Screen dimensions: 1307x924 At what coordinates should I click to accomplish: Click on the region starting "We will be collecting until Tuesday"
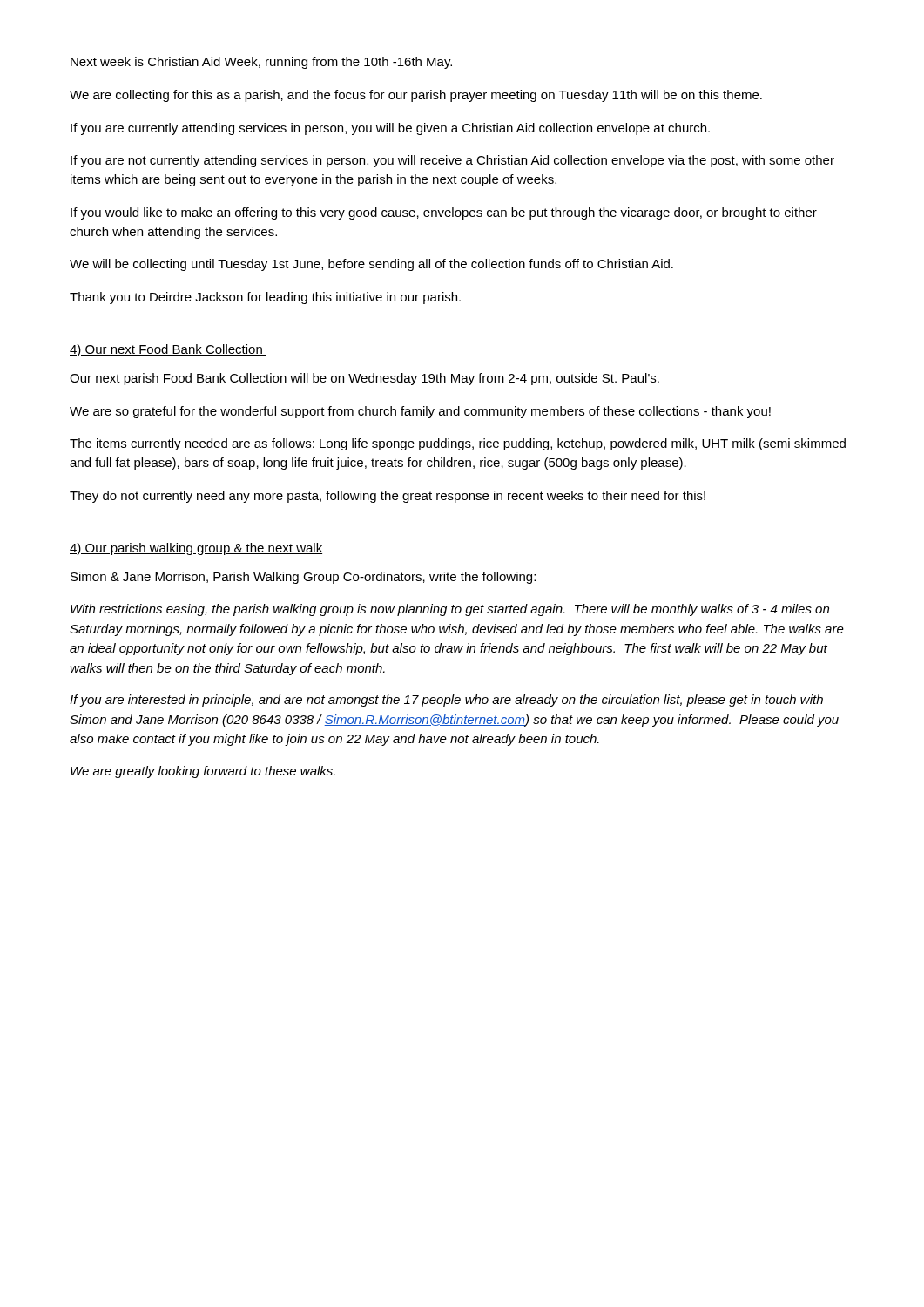pyautogui.click(x=372, y=264)
